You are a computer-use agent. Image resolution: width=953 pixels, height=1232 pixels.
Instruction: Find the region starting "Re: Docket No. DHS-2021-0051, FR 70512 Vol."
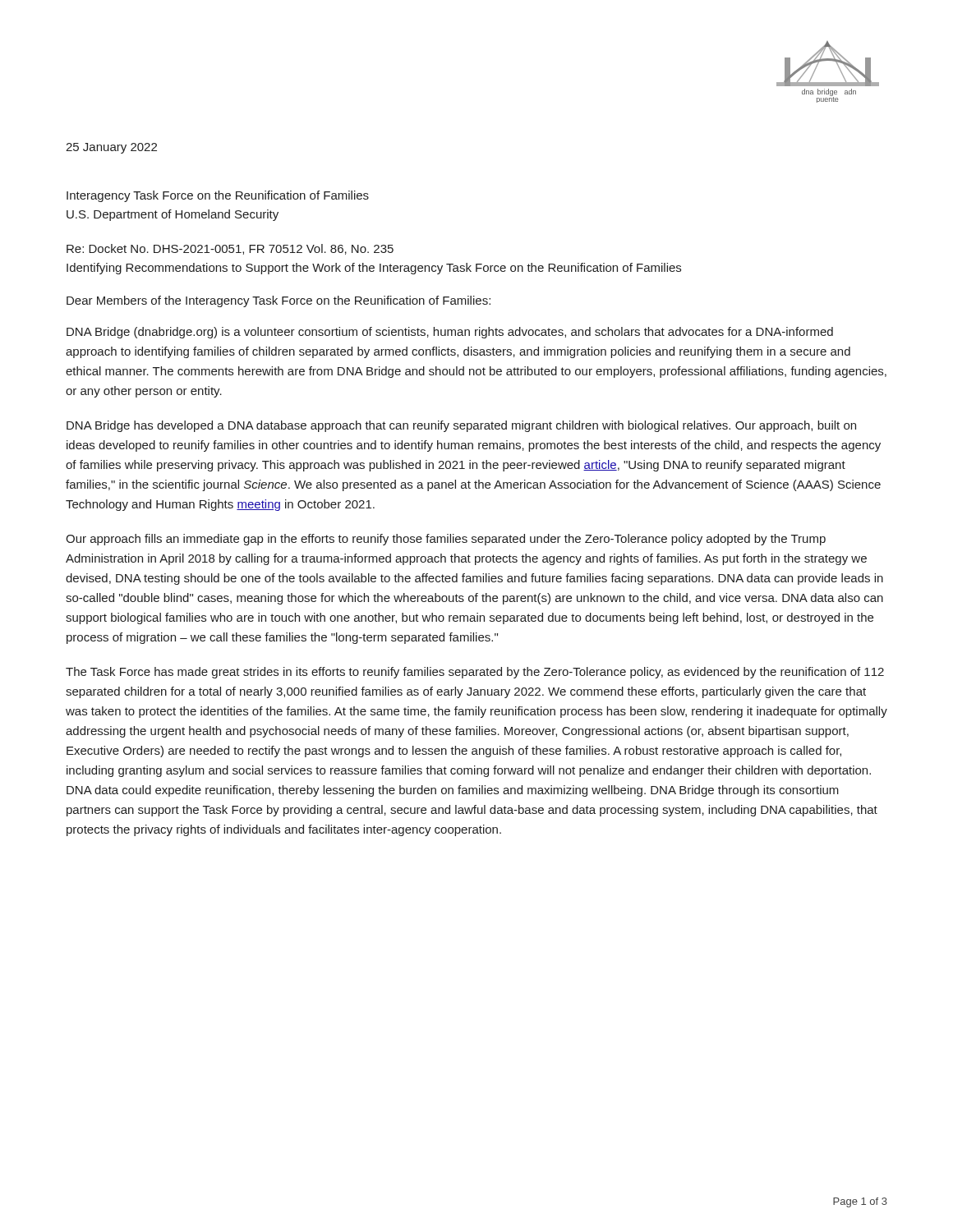(x=374, y=258)
